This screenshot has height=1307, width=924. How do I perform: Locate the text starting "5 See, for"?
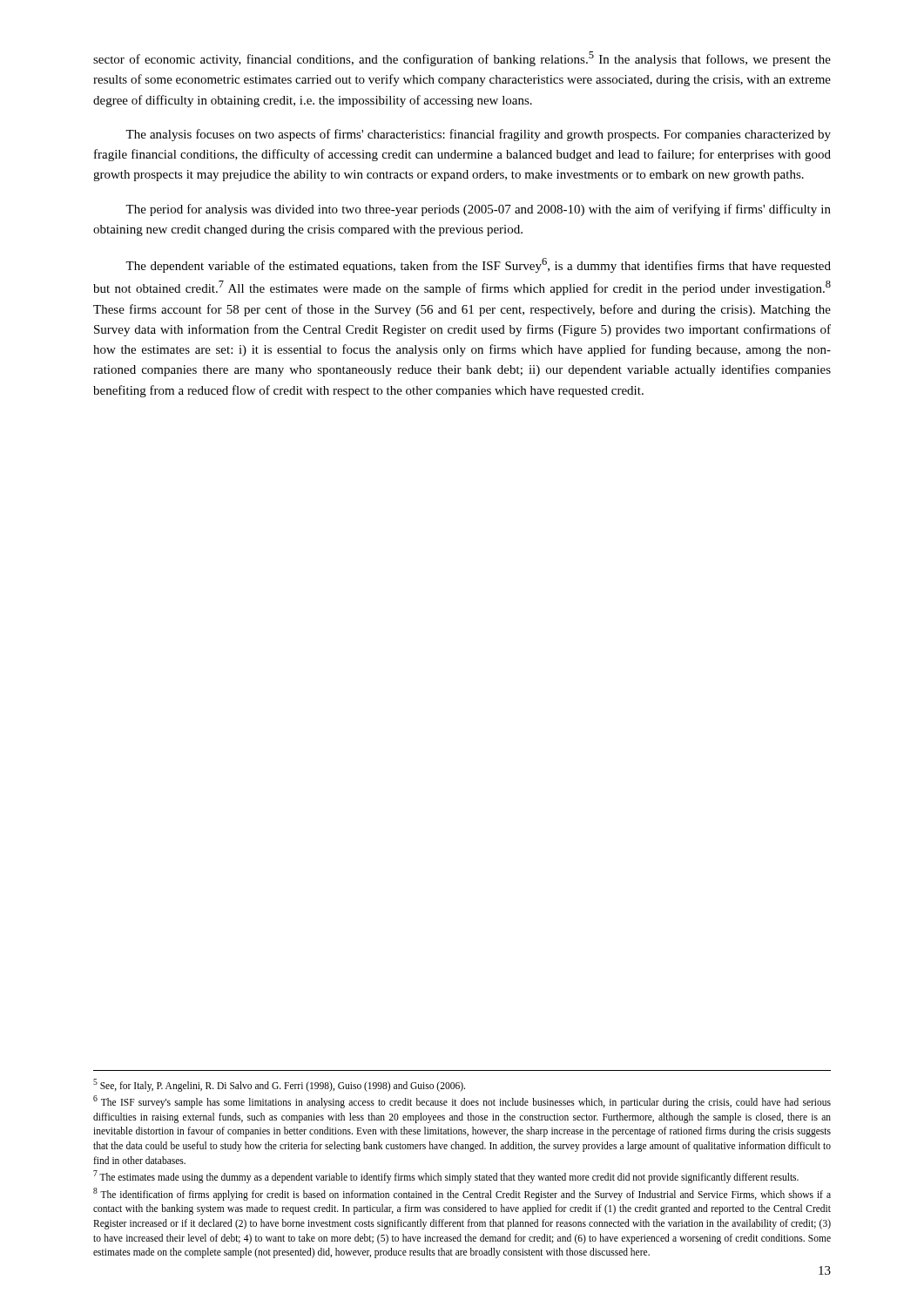[x=462, y=1084]
